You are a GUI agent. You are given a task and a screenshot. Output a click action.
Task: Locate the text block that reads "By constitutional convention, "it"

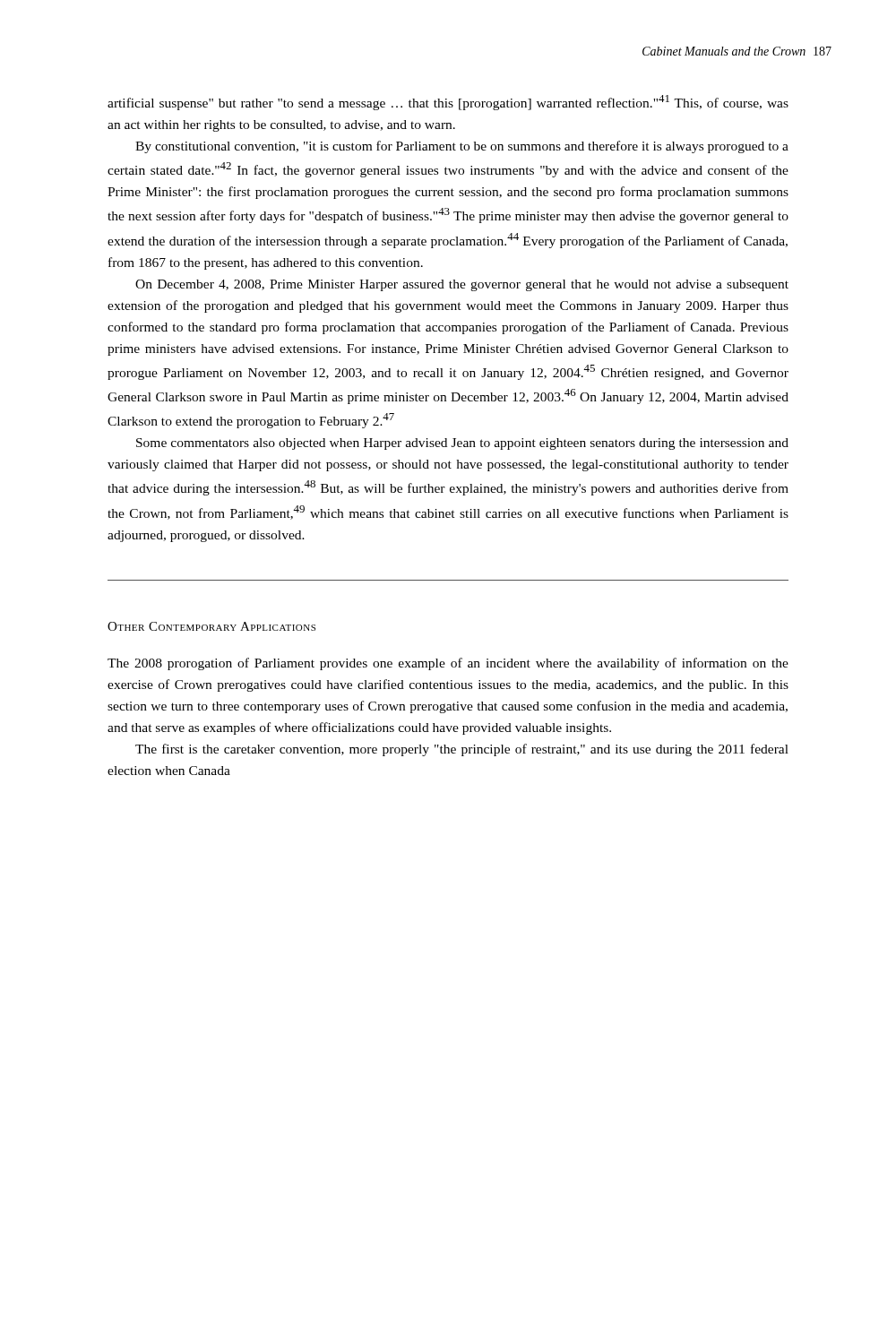coord(448,204)
